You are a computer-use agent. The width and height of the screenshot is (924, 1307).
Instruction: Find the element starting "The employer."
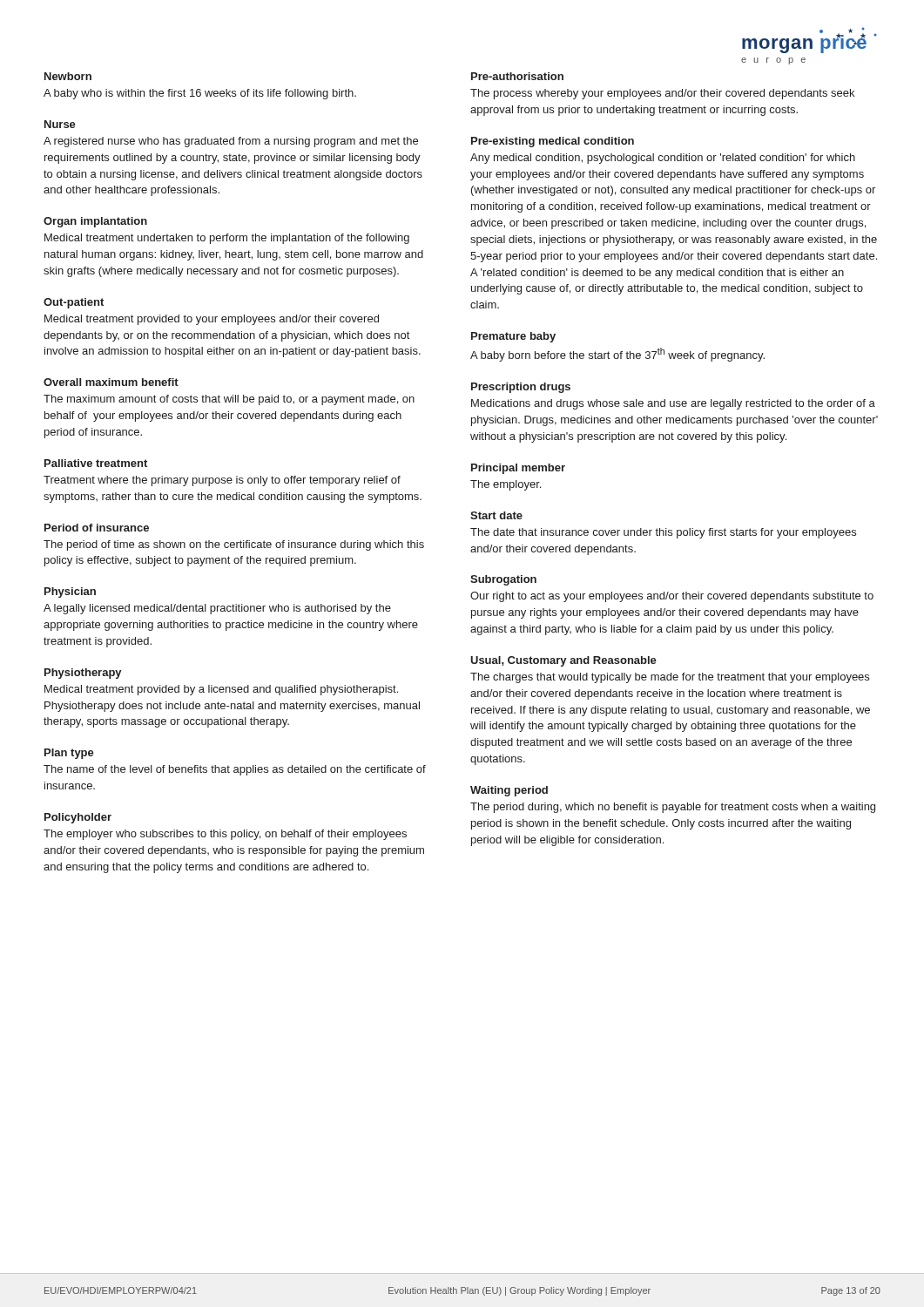(x=506, y=484)
